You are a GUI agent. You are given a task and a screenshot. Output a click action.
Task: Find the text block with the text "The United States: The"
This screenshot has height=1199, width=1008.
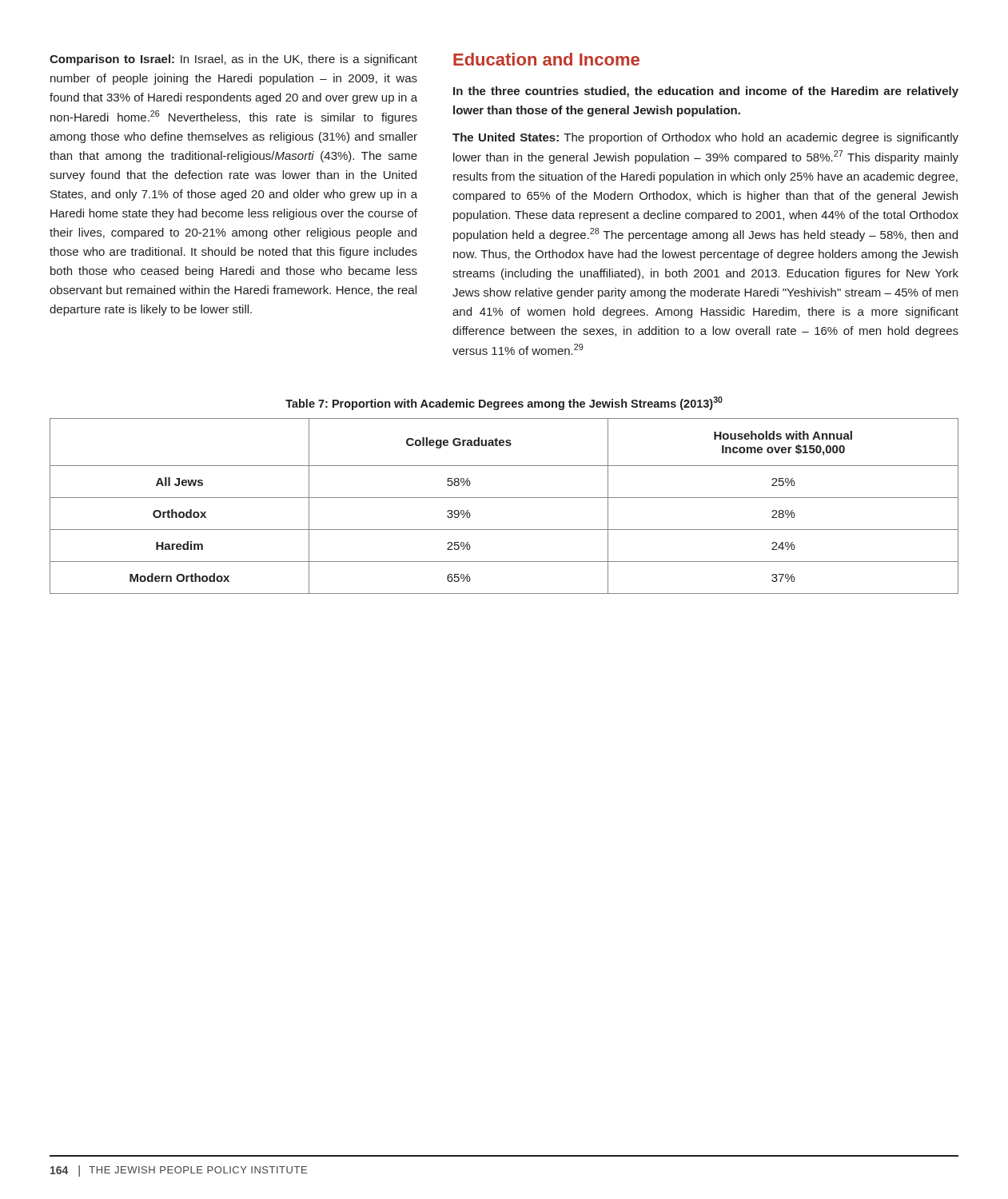coord(705,244)
